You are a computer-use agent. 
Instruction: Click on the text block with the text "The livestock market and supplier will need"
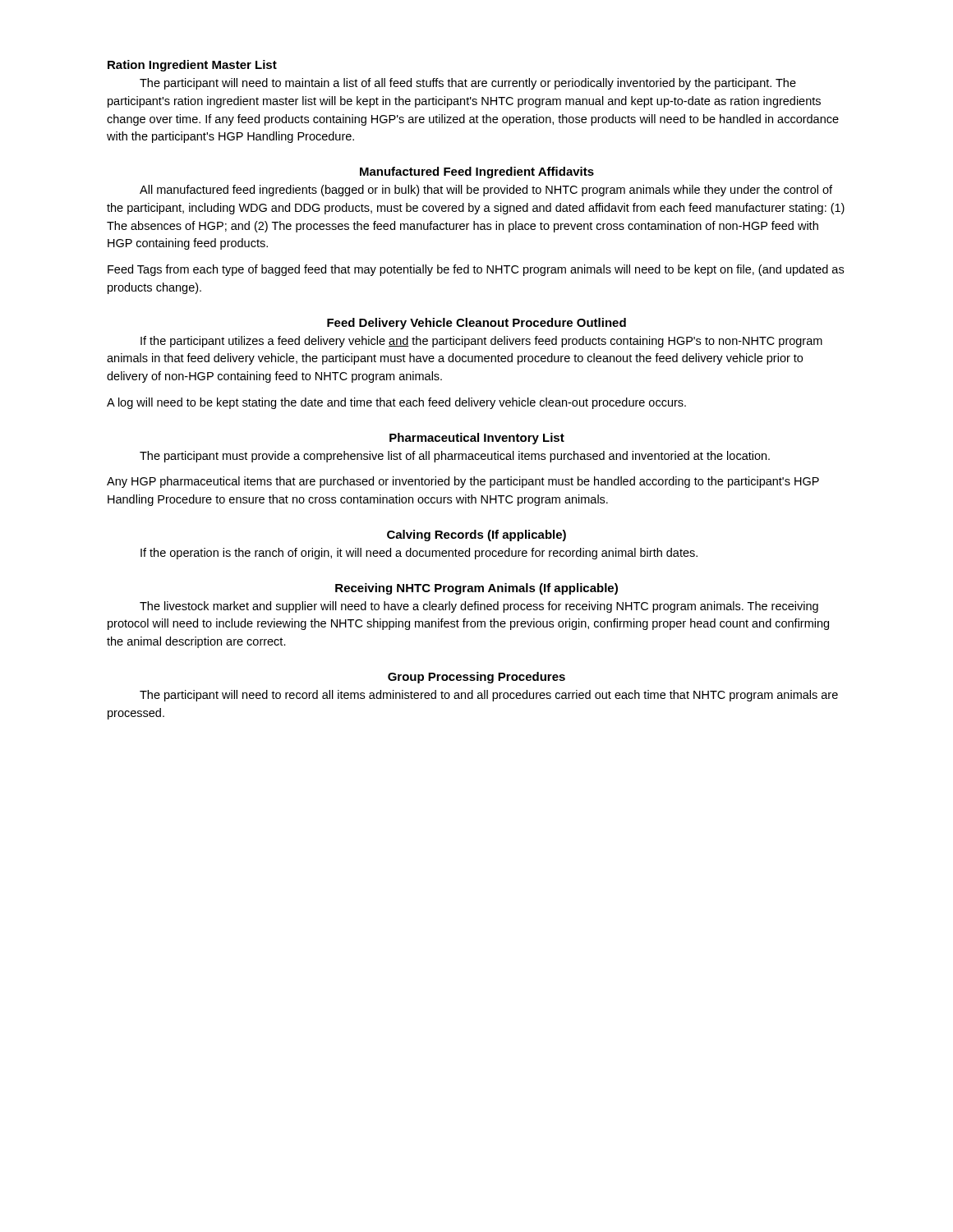[468, 624]
